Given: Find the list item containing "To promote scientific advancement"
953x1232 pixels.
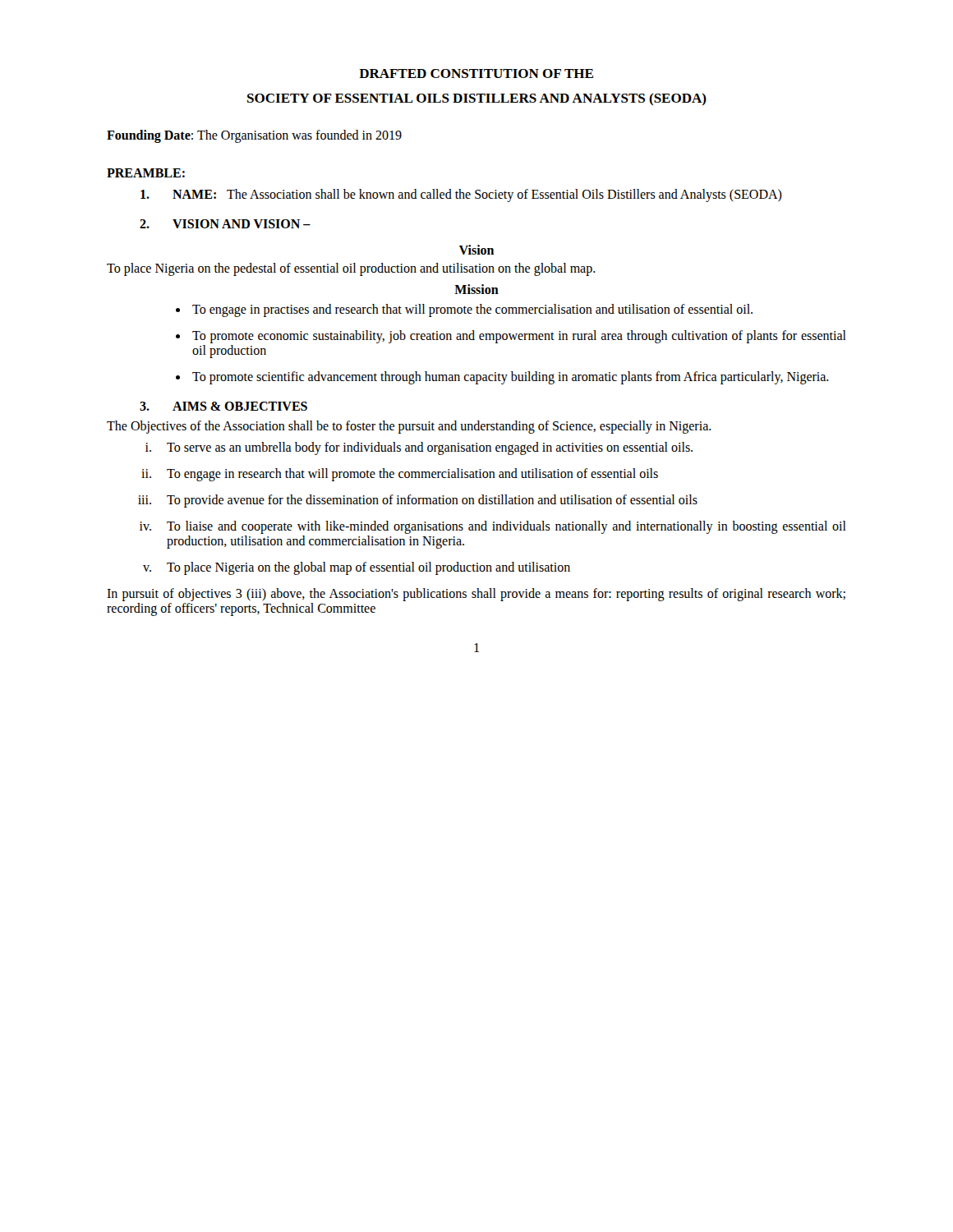Looking at the screenshot, I should tap(511, 377).
